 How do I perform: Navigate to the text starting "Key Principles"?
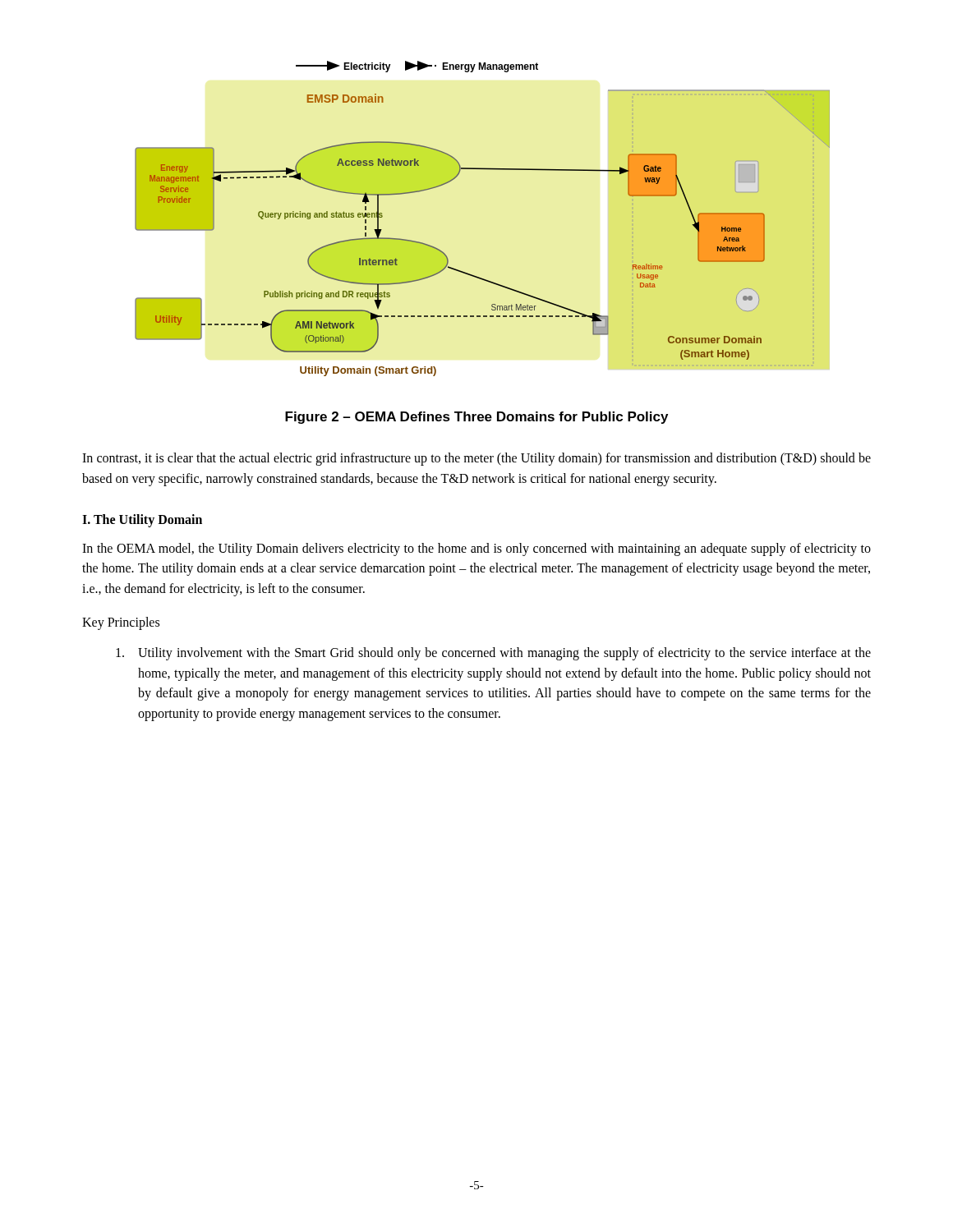tap(121, 622)
